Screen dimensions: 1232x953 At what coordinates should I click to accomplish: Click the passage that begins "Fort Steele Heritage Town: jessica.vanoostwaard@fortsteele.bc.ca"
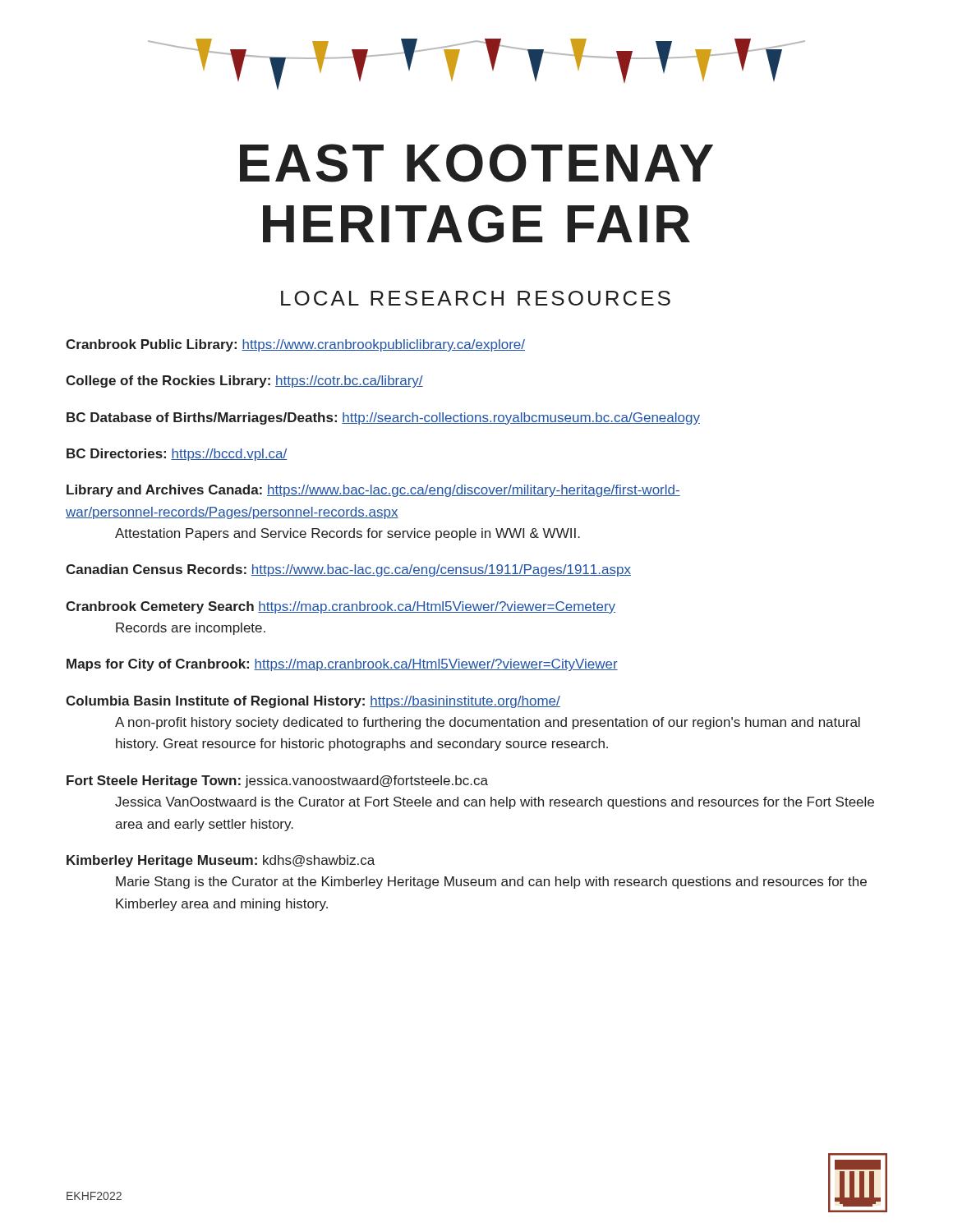pyautogui.click(x=476, y=803)
